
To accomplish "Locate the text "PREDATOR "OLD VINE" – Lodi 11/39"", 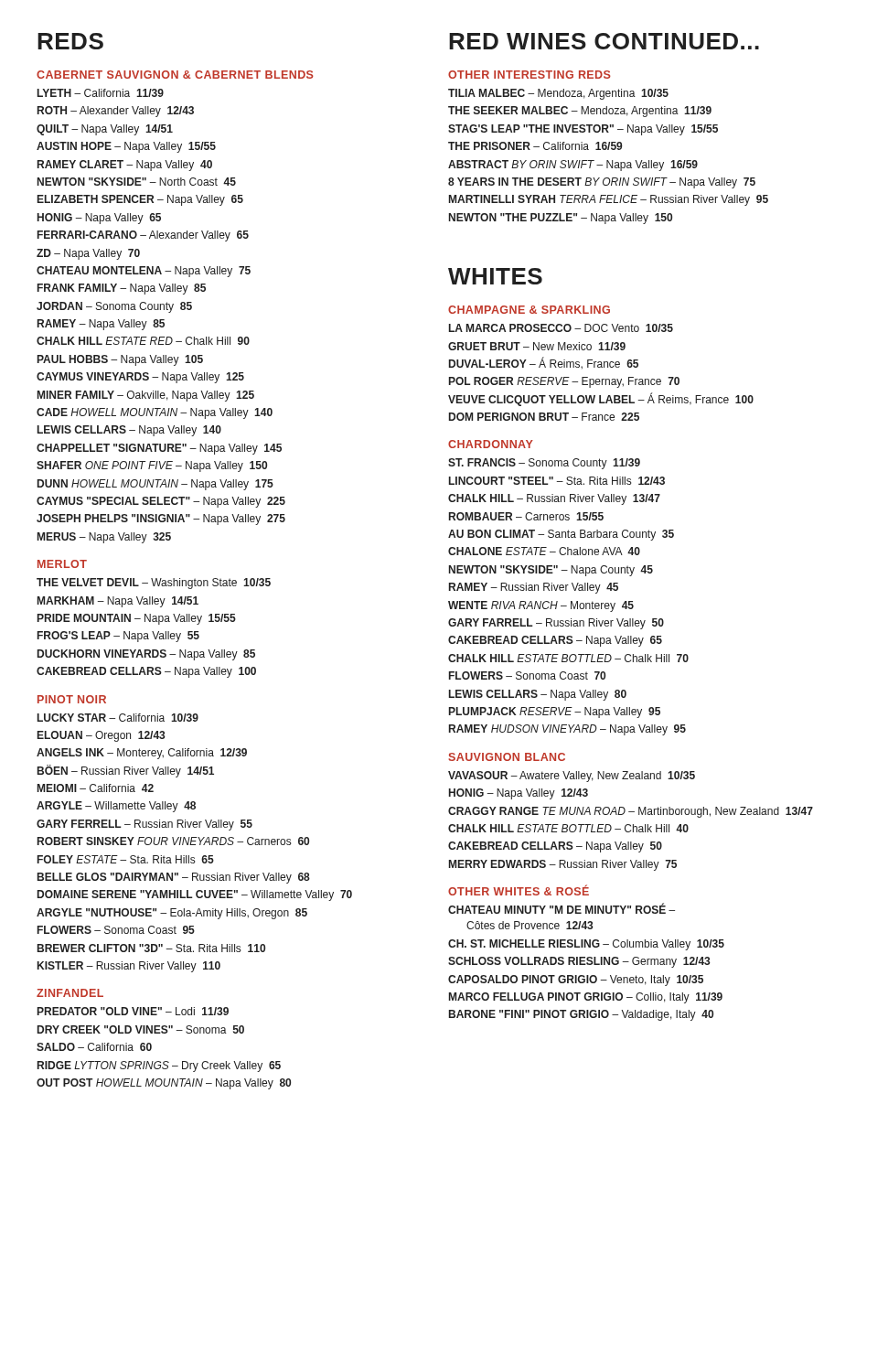I will pyautogui.click(x=133, y=1012).
